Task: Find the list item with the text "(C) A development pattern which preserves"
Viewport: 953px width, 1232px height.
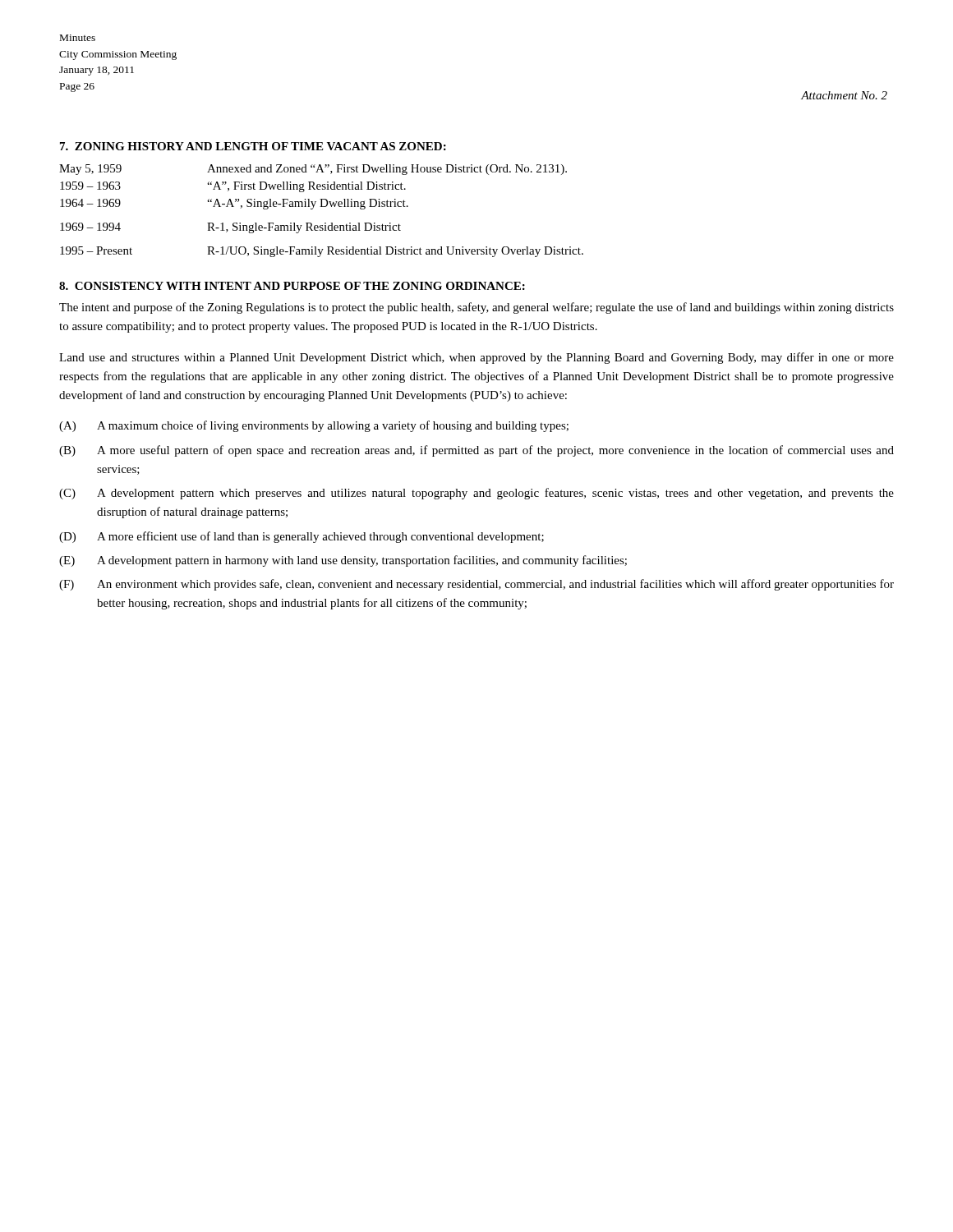Action: [476, 503]
